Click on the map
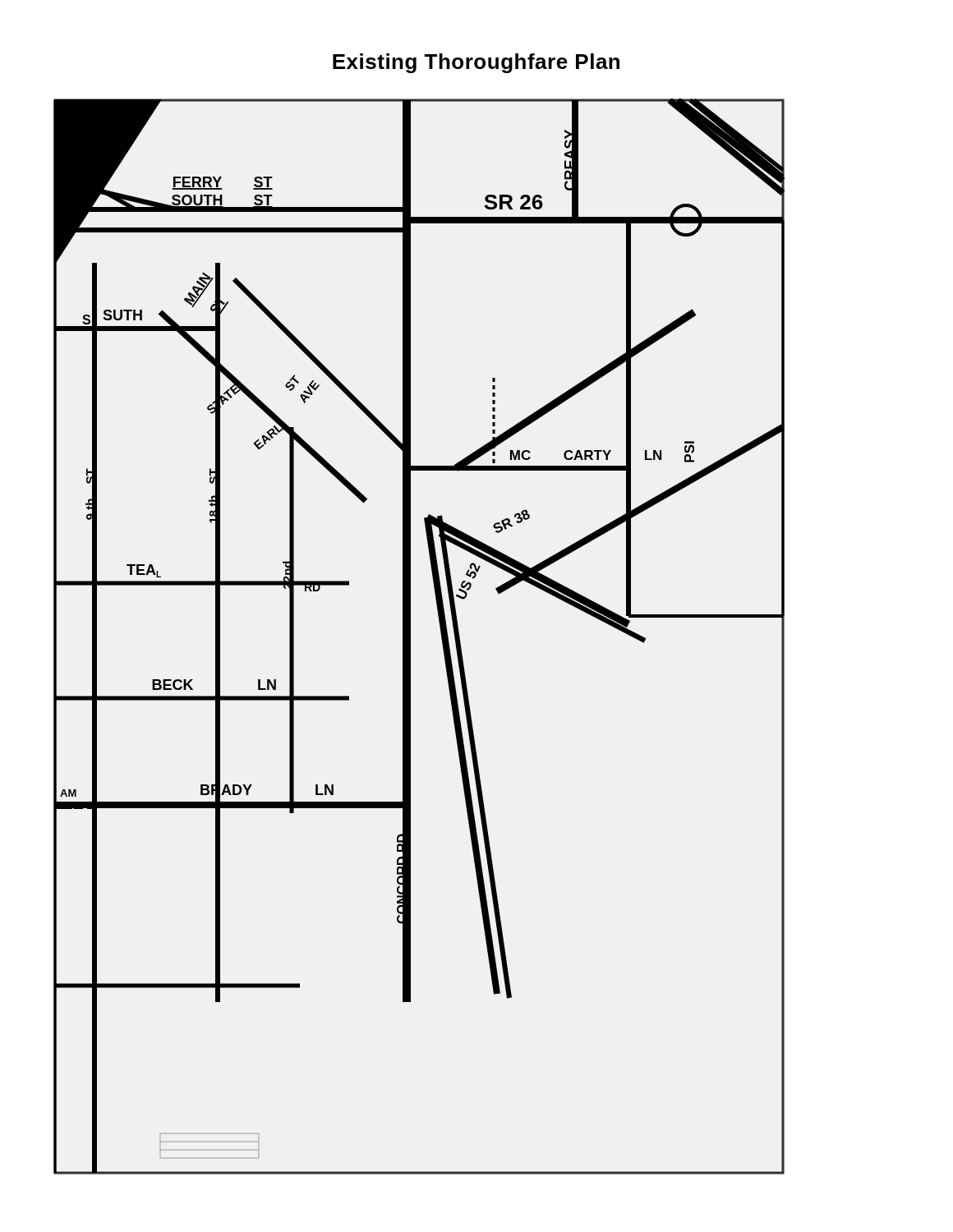The height and width of the screenshot is (1232, 953). (419, 637)
